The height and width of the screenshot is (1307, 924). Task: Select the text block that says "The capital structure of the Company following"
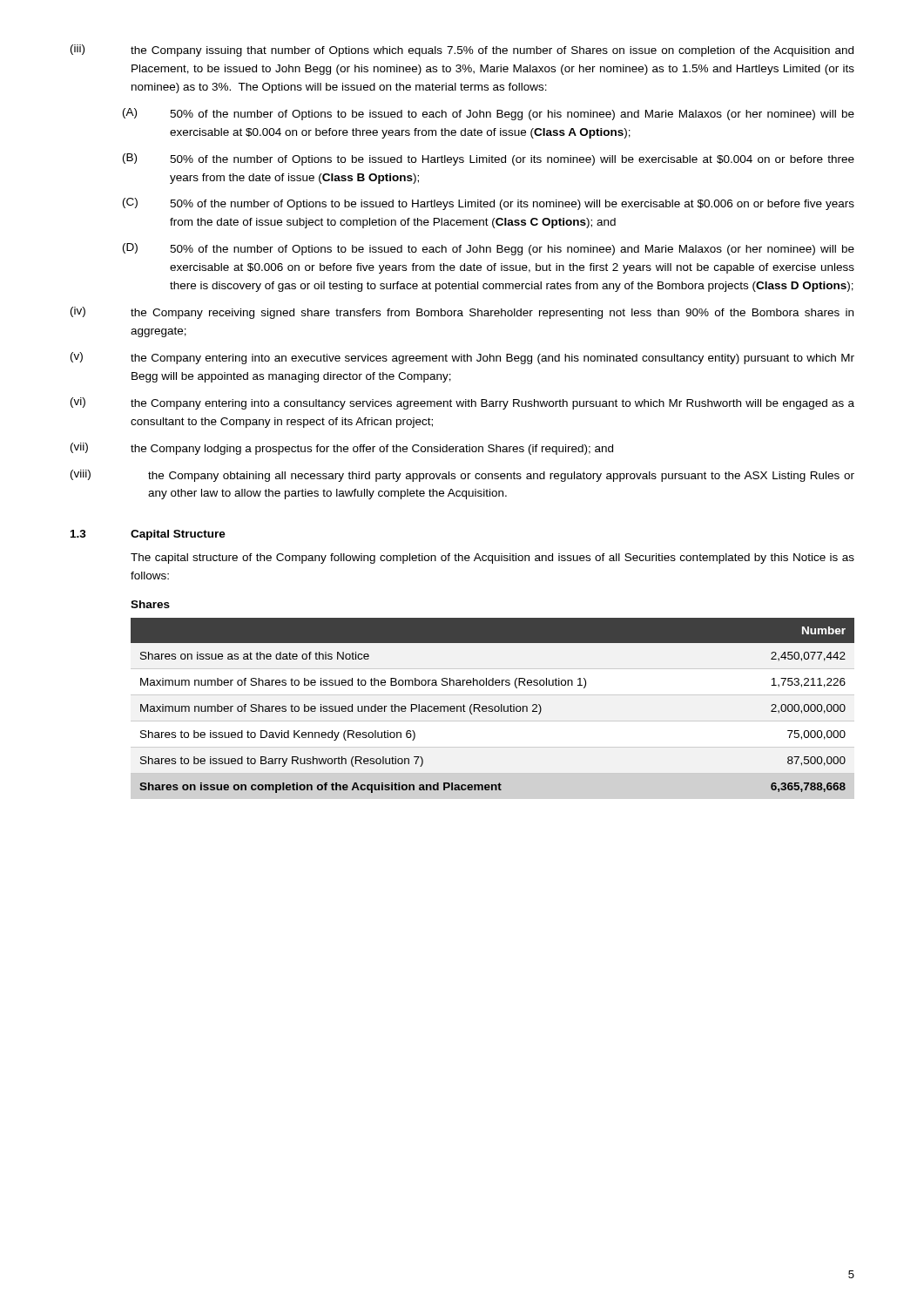click(x=492, y=567)
